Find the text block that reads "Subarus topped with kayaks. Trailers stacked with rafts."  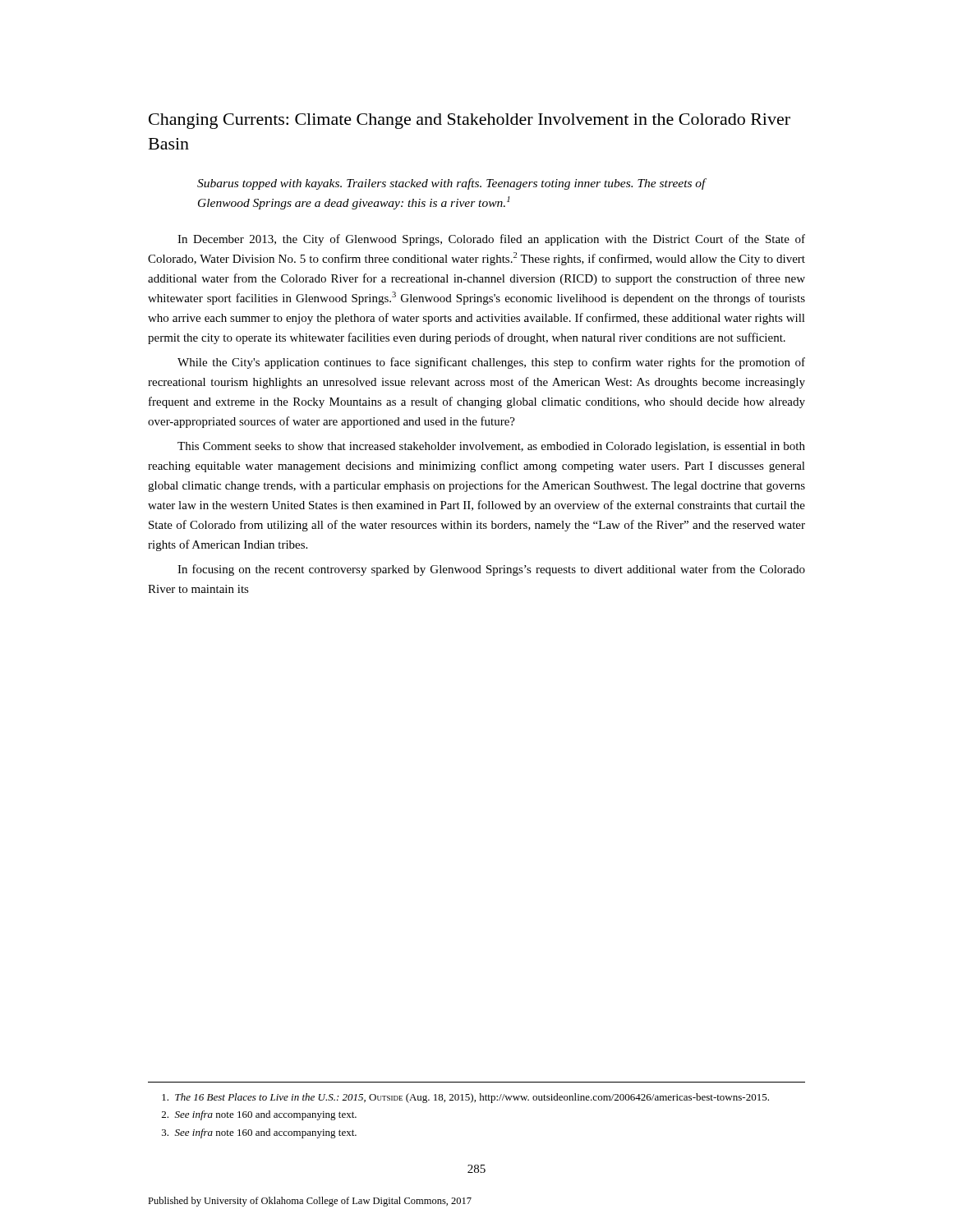(451, 193)
